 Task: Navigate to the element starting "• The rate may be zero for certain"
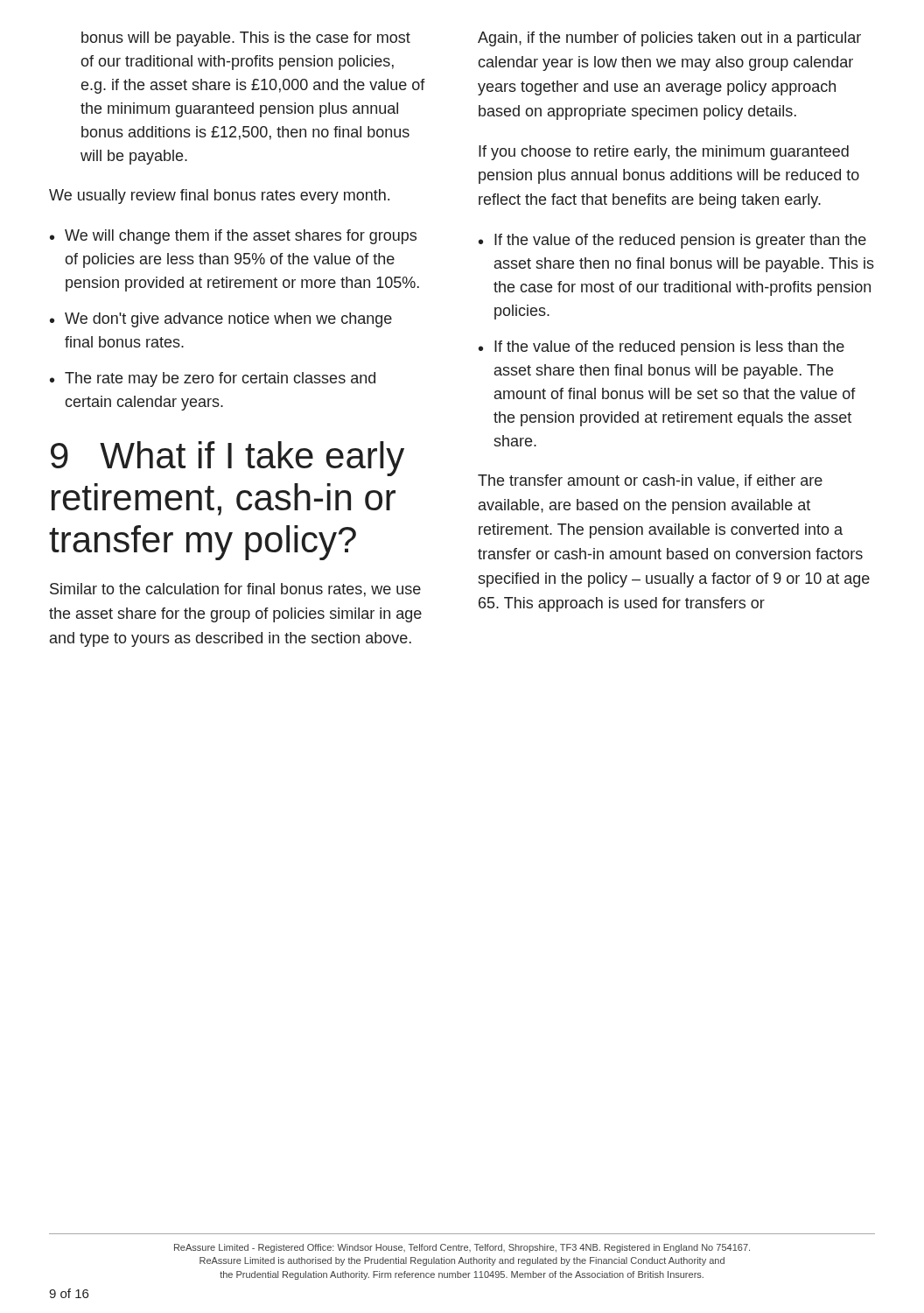tap(237, 390)
